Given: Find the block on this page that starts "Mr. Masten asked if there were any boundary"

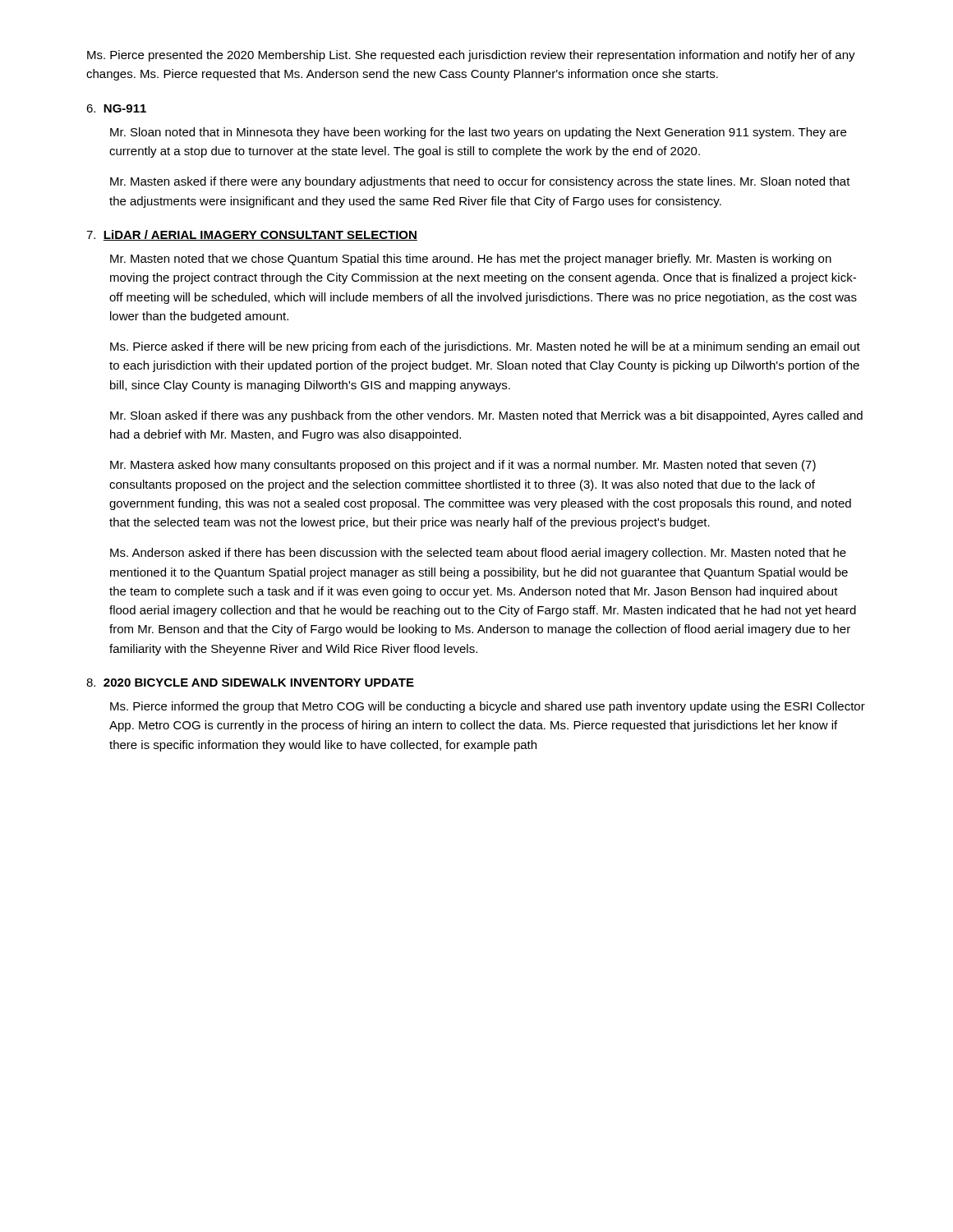Looking at the screenshot, I should point(480,191).
